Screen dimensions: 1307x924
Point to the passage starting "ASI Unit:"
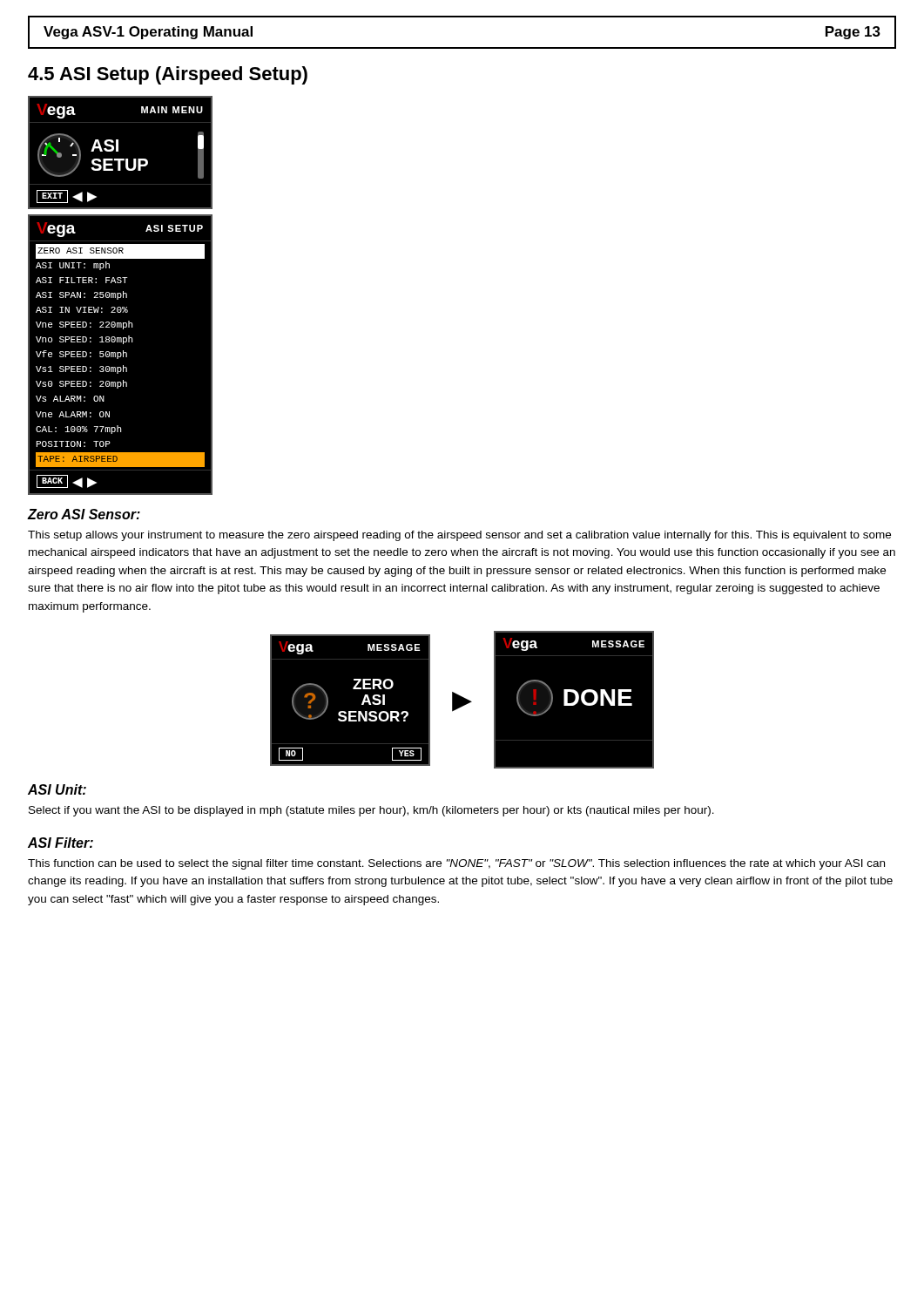coord(57,790)
